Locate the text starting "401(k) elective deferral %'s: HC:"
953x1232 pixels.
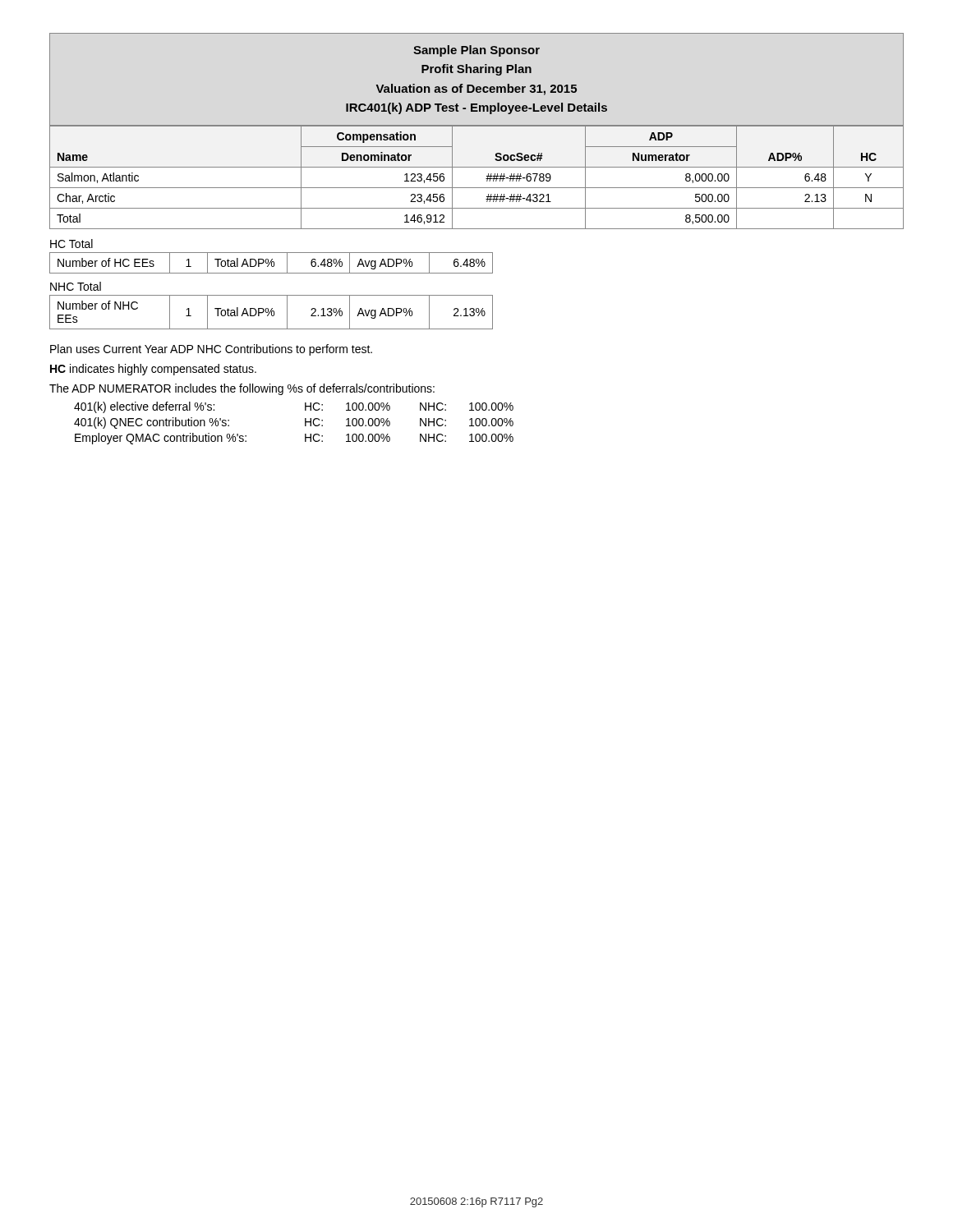click(x=308, y=407)
